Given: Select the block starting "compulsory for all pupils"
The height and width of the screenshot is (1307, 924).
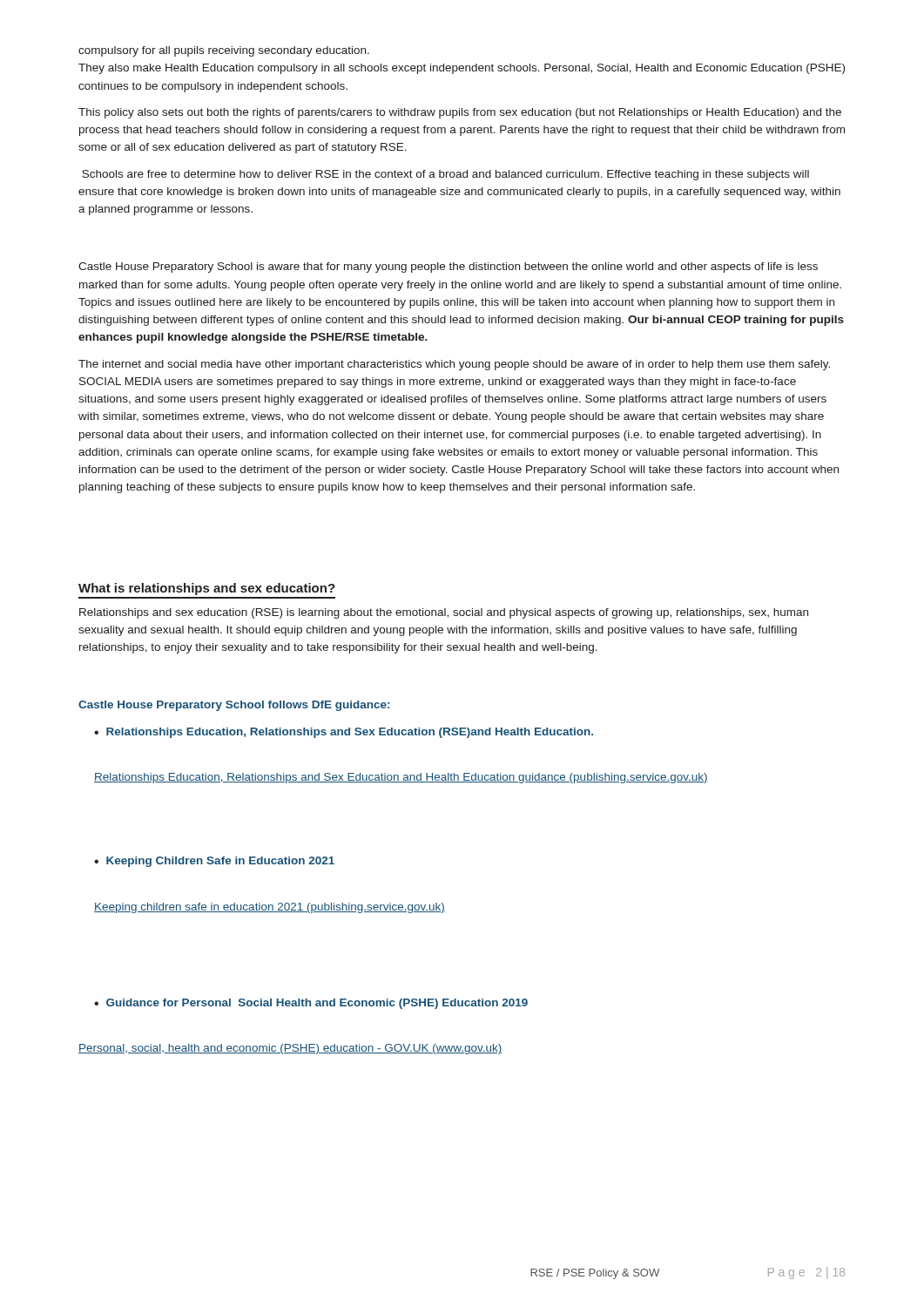Looking at the screenshot, I should pos(462,68).
